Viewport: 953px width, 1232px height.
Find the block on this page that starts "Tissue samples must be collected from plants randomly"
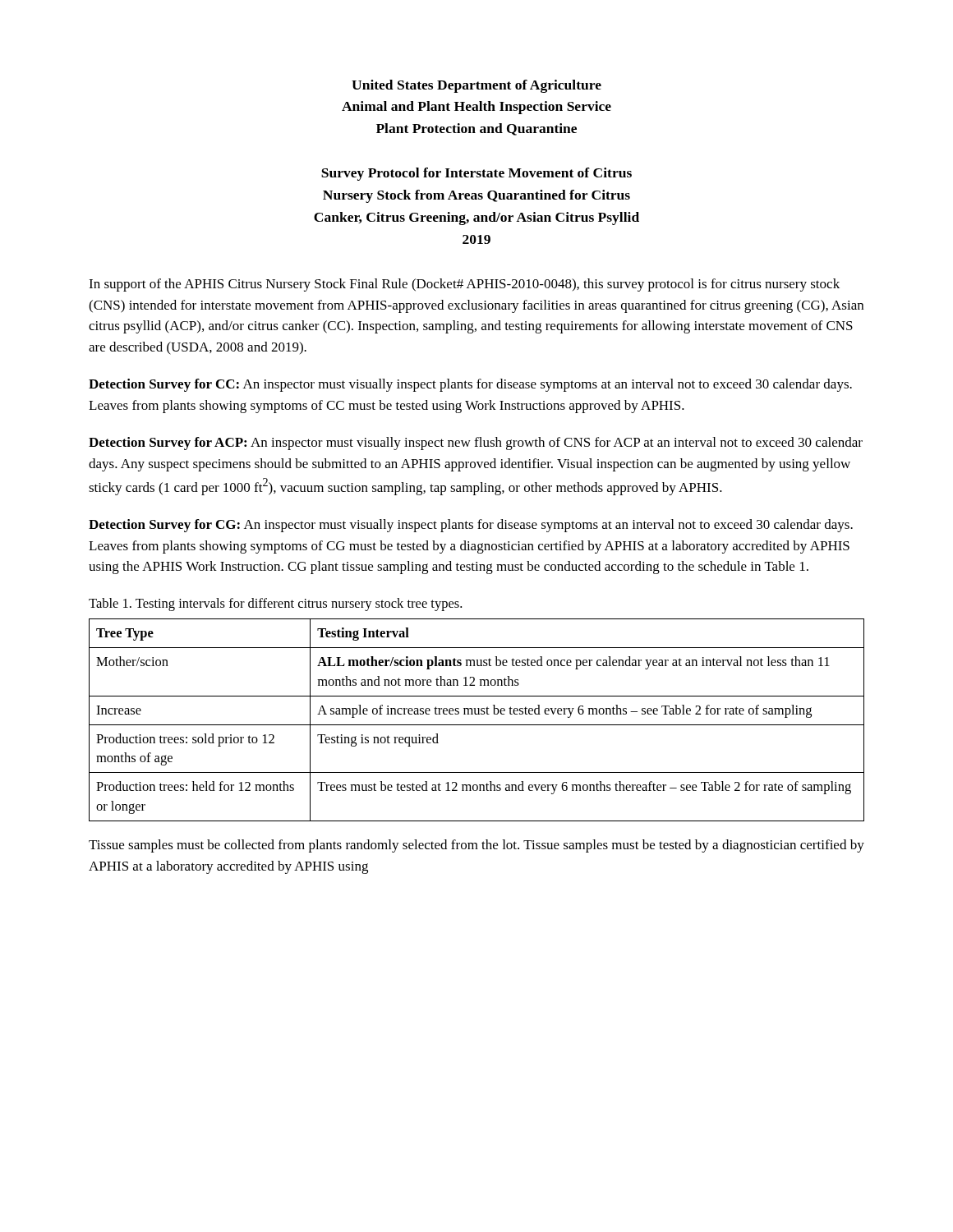476,855
